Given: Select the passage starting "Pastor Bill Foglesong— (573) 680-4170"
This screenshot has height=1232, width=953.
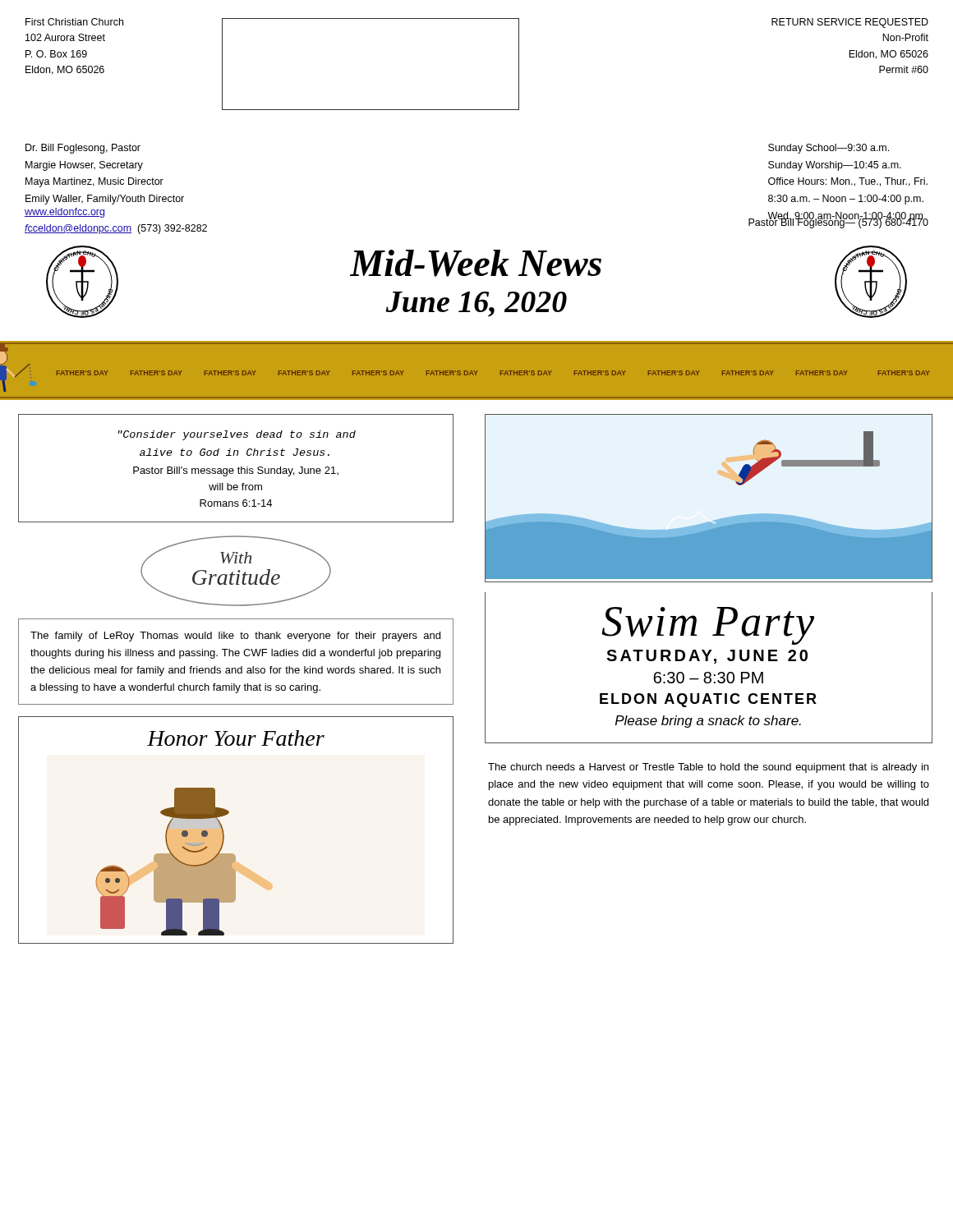Looking at the screenshot, I should [838, 223].
